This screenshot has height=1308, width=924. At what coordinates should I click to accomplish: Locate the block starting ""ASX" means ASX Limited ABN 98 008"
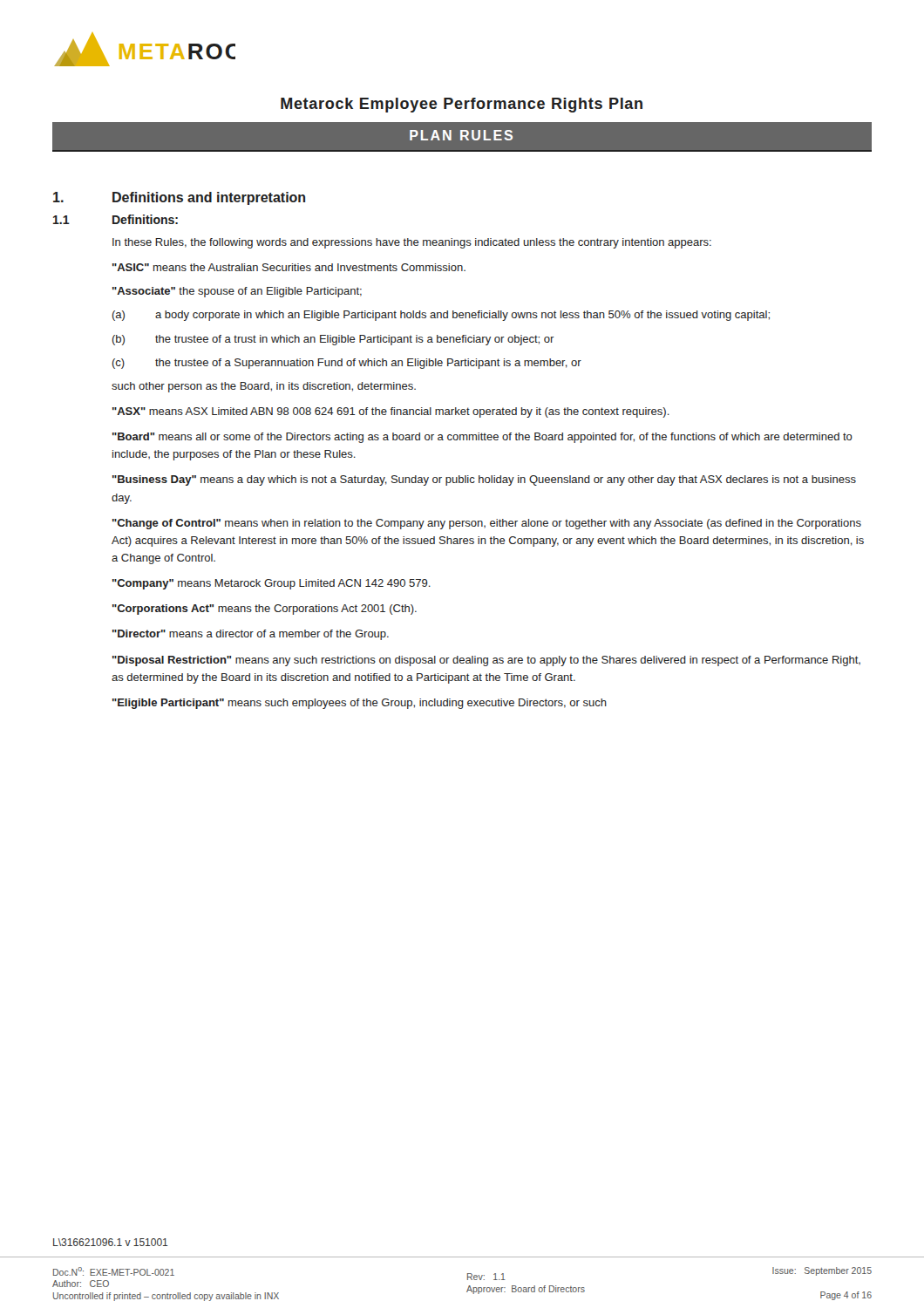point(391,411)
